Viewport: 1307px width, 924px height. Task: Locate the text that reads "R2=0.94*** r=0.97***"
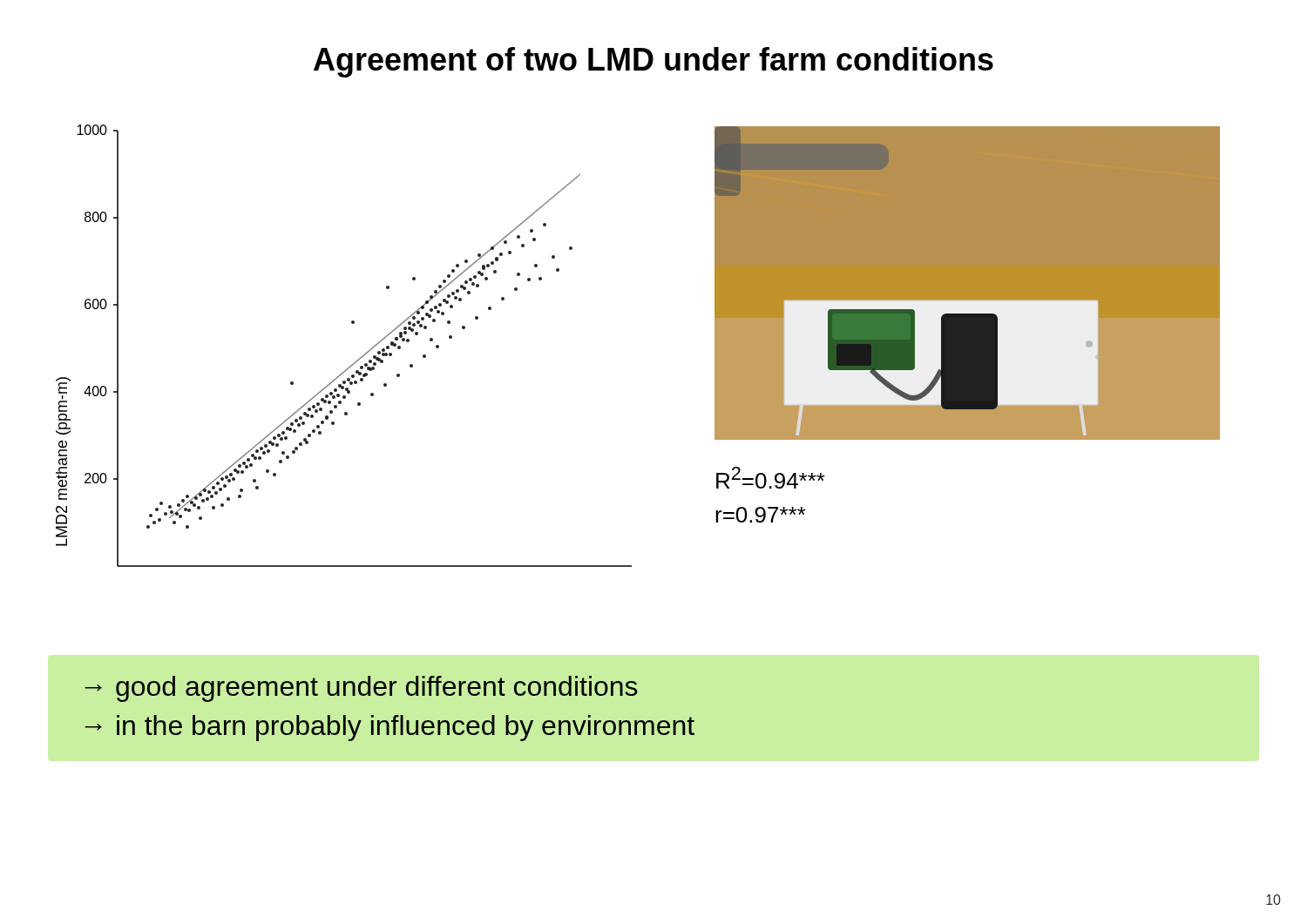tap(770, 495)
